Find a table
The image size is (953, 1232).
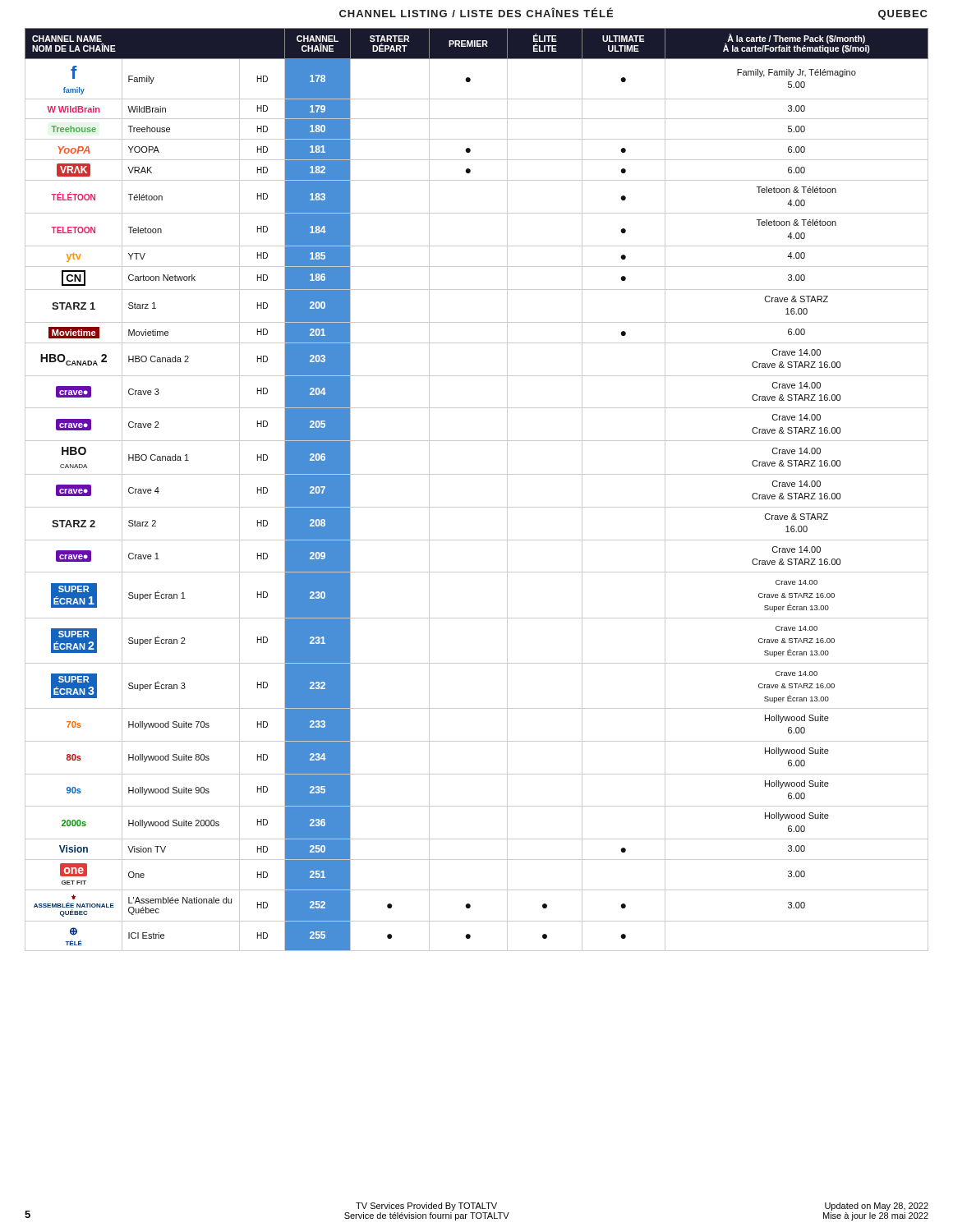click(x=476, y=489)
